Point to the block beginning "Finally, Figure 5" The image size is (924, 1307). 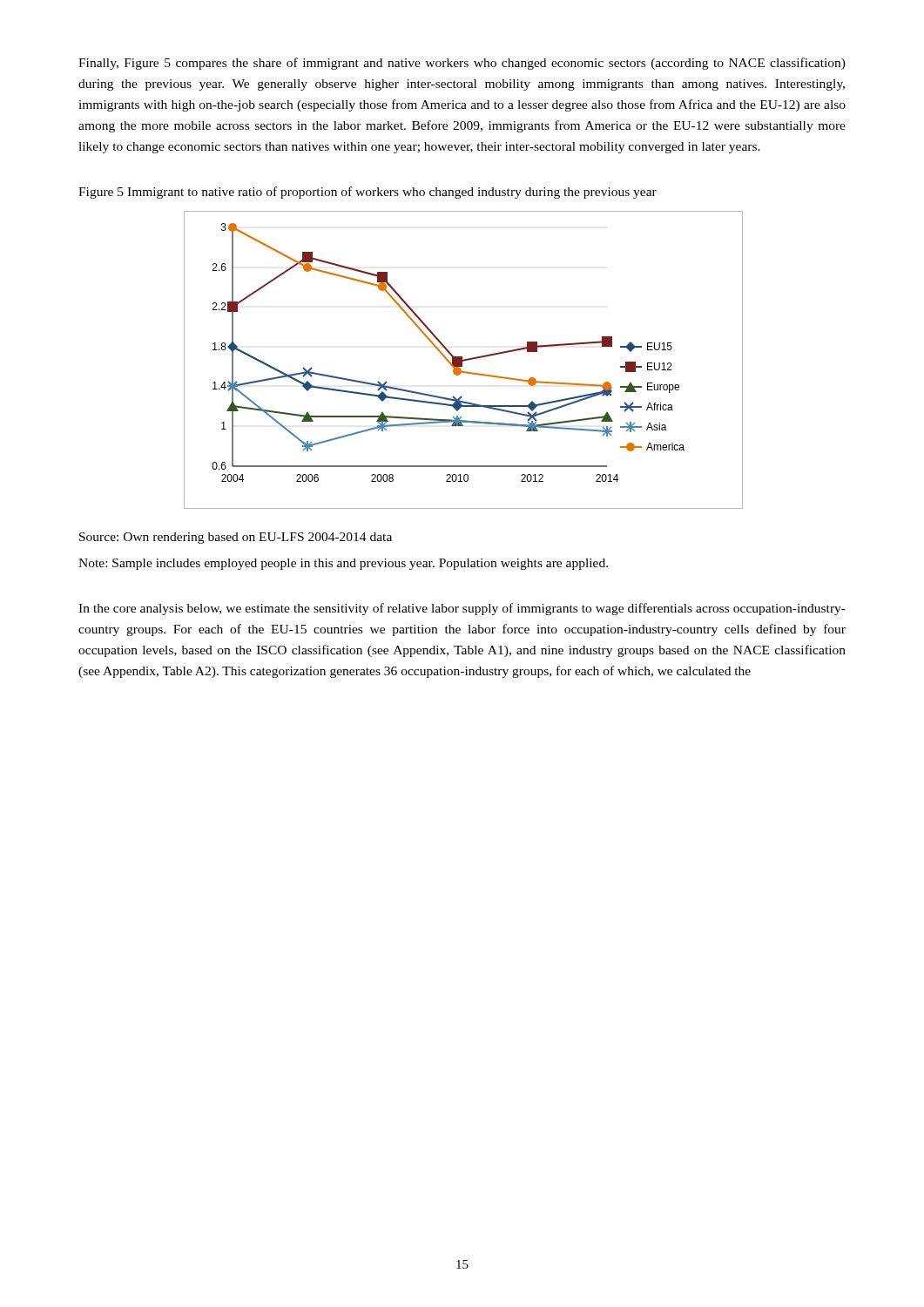[x=462, y=104]
